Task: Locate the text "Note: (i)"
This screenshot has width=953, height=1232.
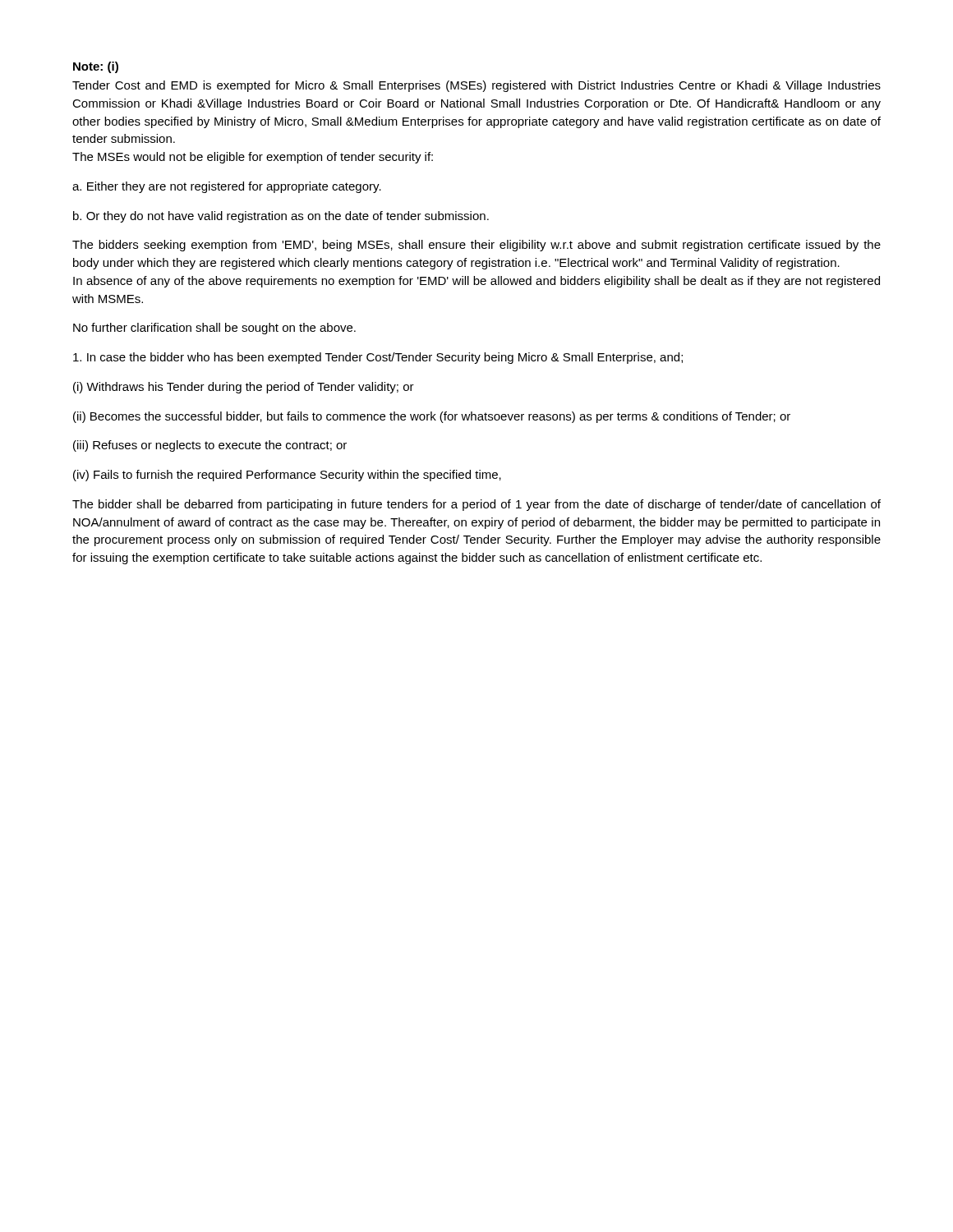Action: click(x=96, y=66)
